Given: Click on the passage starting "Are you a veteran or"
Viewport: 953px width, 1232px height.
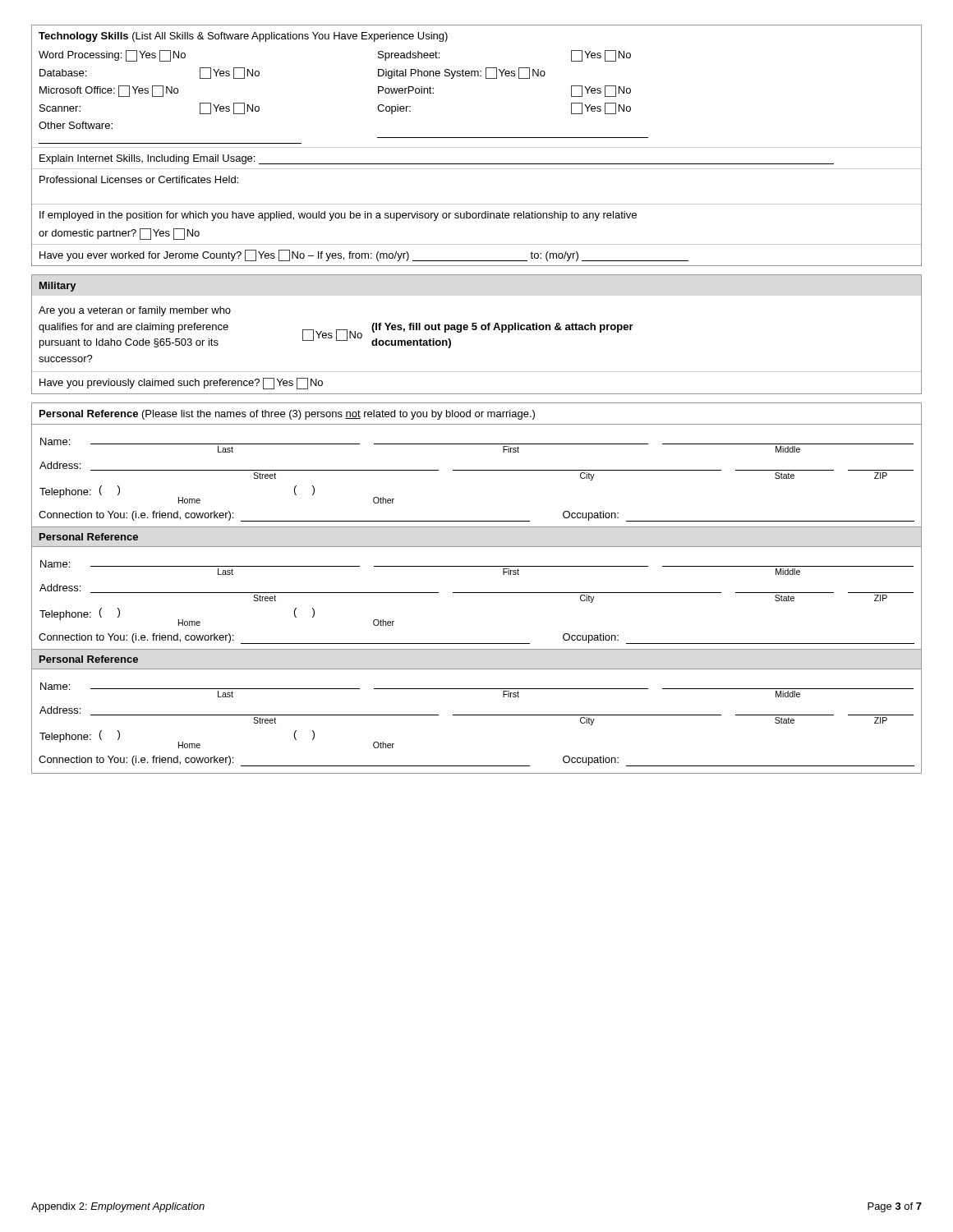Looking at the screenshot, I should coord(476,335).
